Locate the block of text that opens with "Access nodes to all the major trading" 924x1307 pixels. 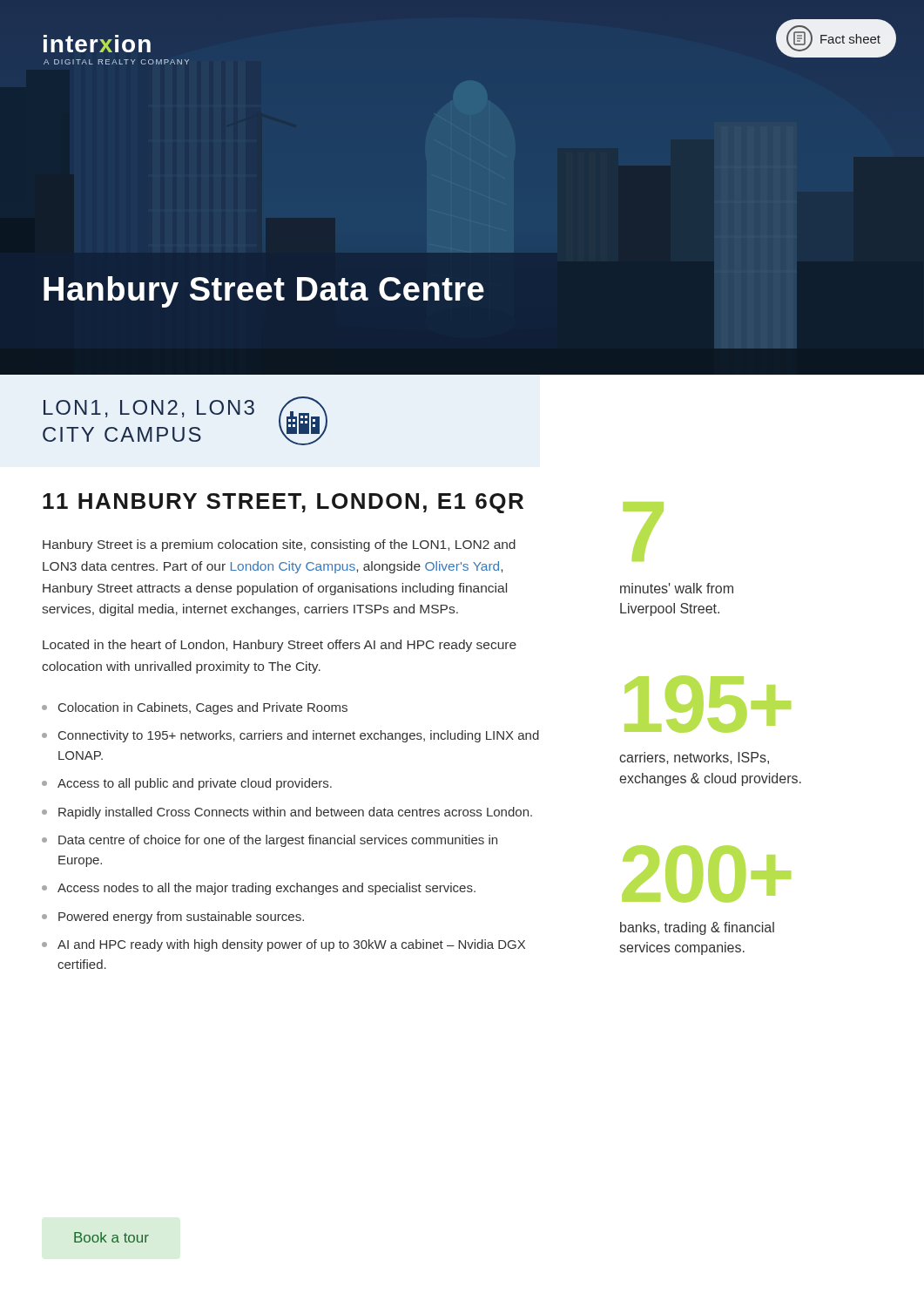pos(267,888)
